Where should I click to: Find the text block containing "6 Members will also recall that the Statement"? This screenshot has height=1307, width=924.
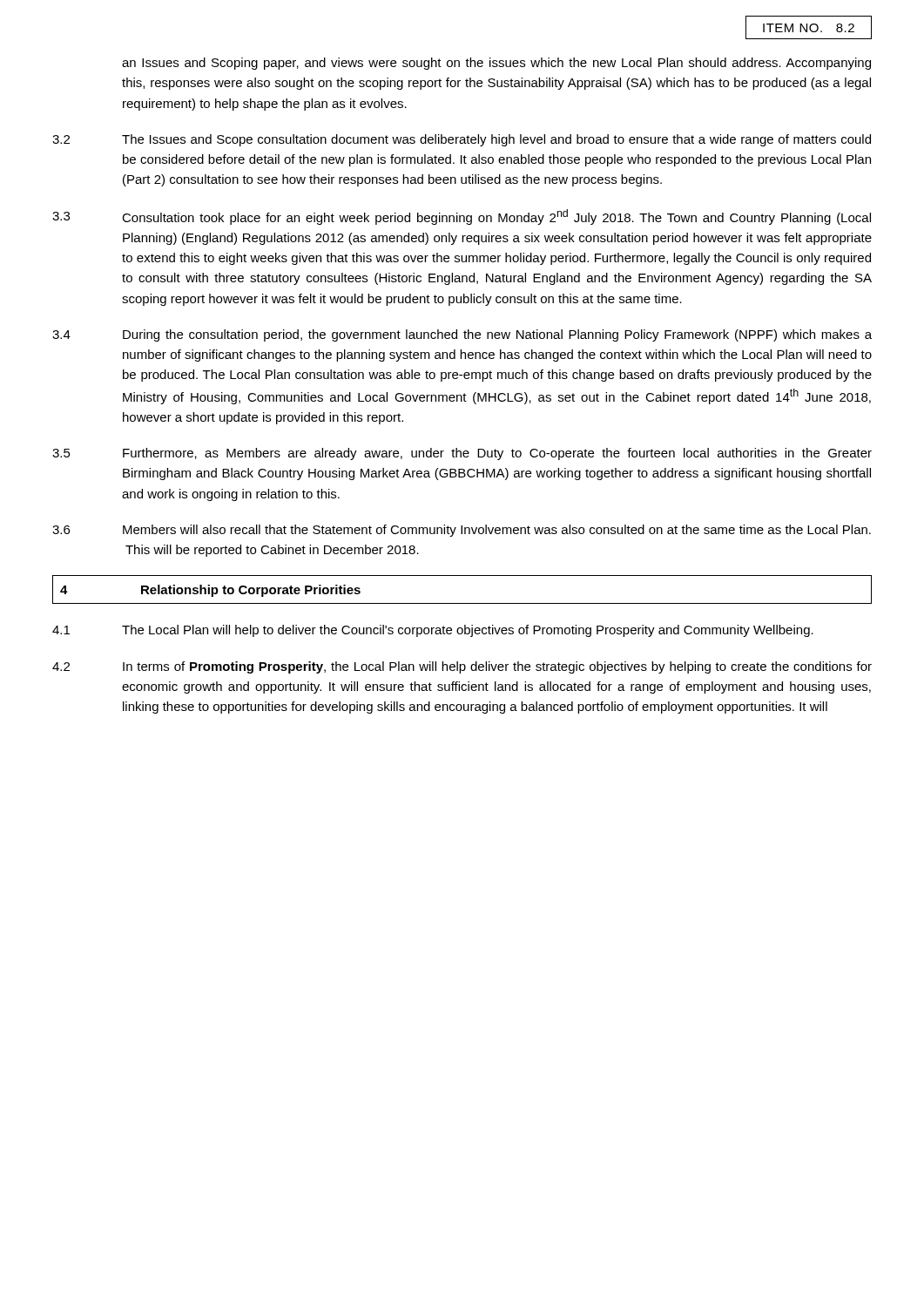point(462,539)
